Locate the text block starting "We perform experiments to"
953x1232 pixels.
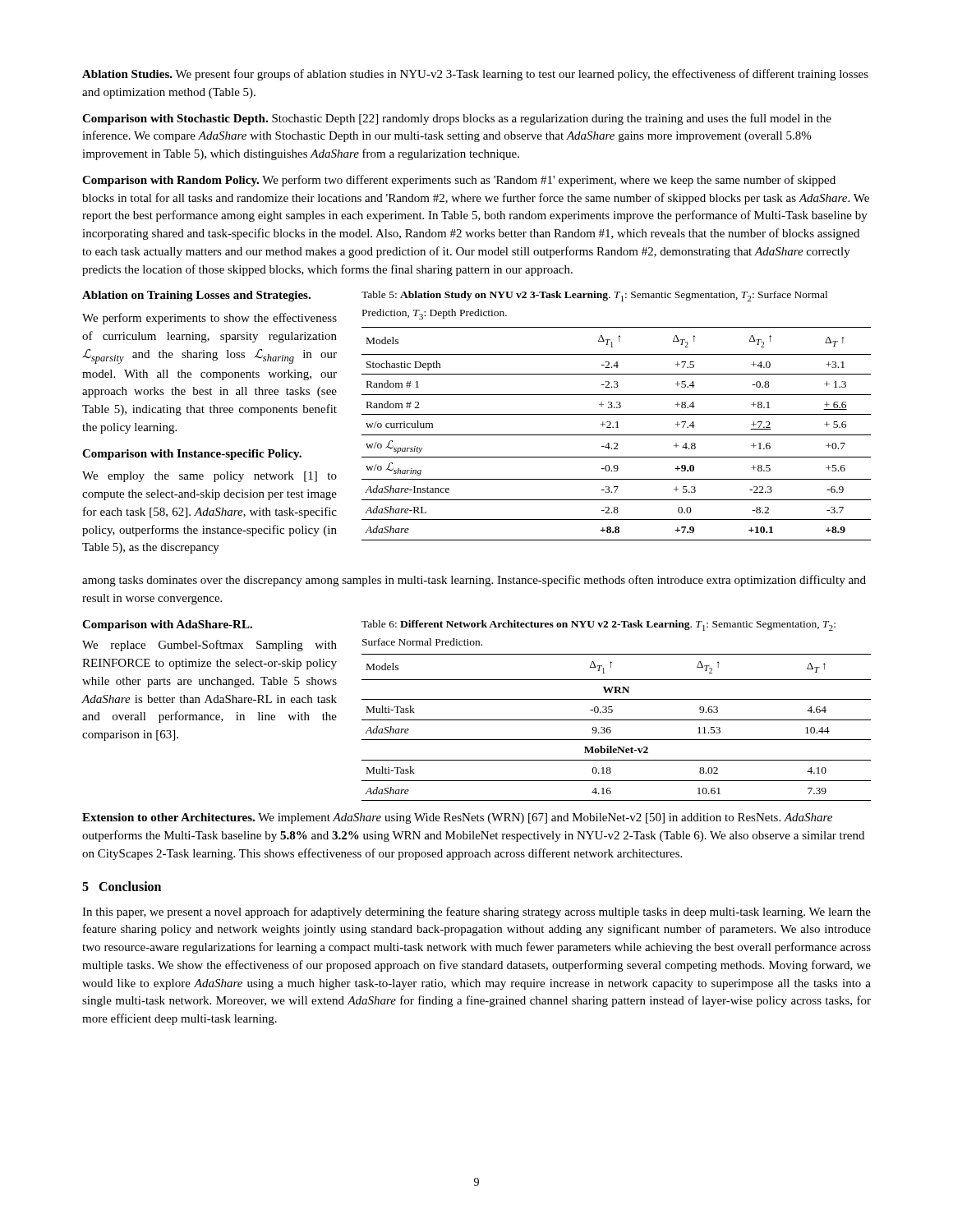click(x=209, y=372)
